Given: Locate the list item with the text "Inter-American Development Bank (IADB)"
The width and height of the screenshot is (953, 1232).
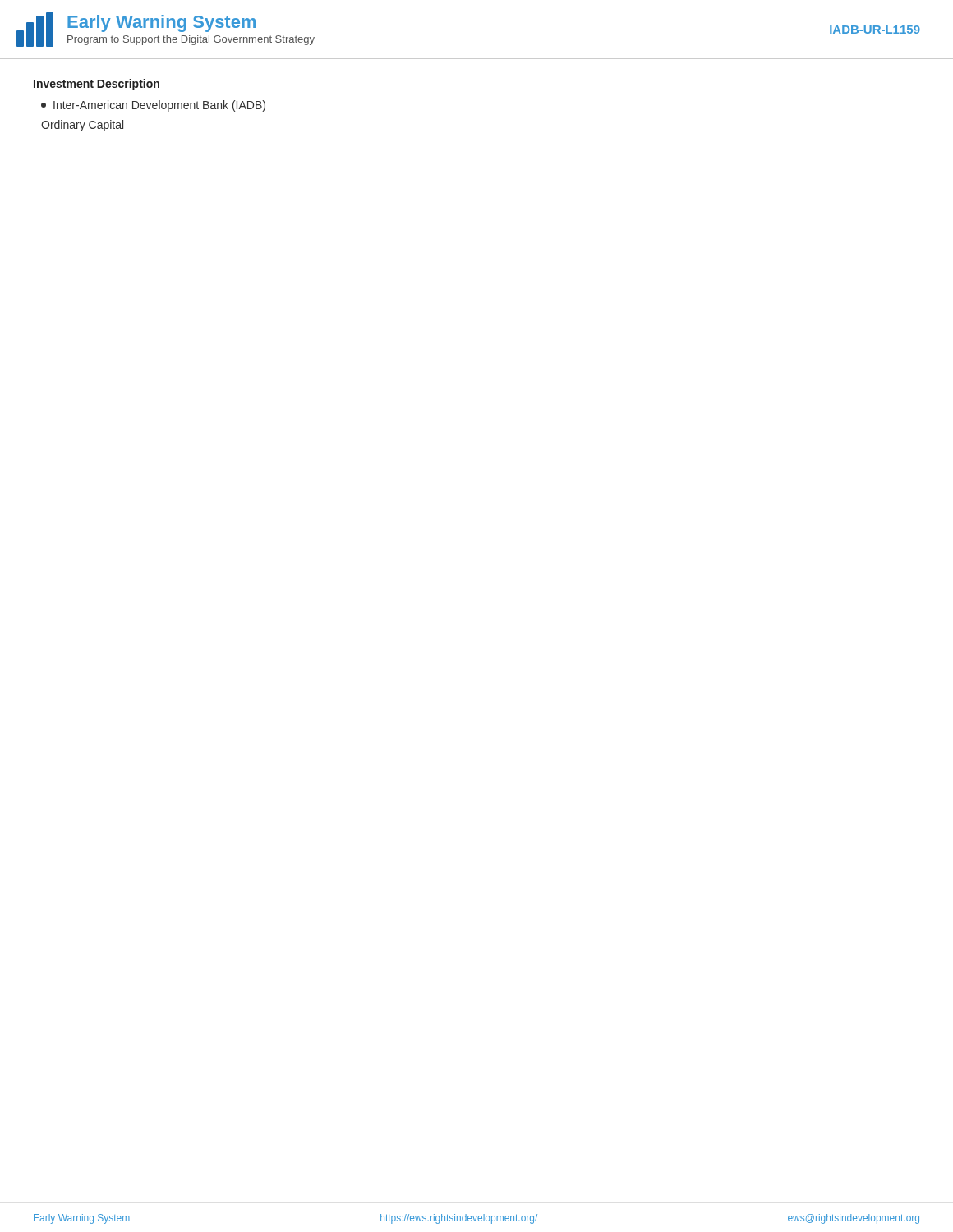Looking at the screenshot, I should pyautogui.click(x=154, y=105).
